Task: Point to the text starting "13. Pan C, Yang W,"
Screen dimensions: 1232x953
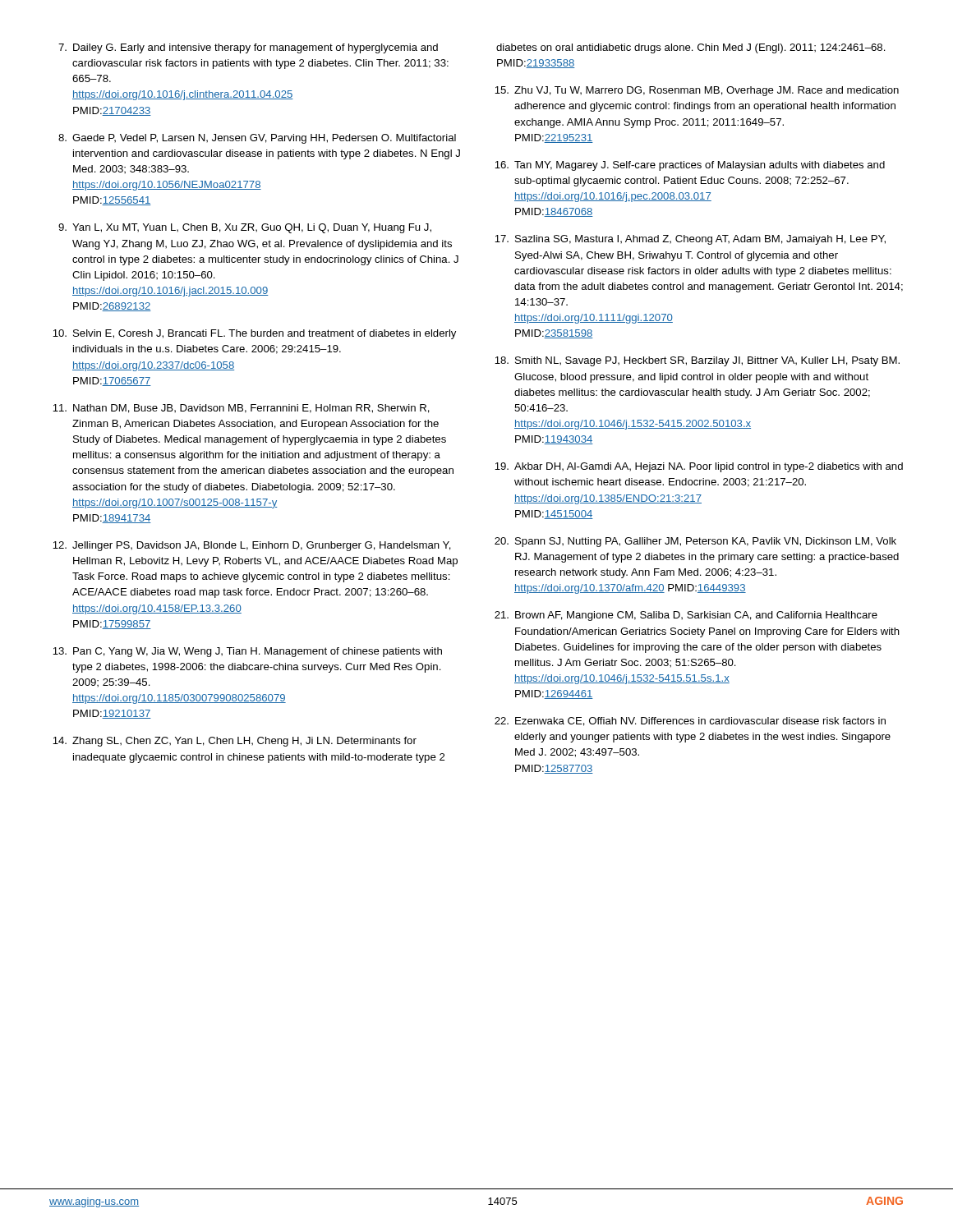Action: (x=247, y=652)
